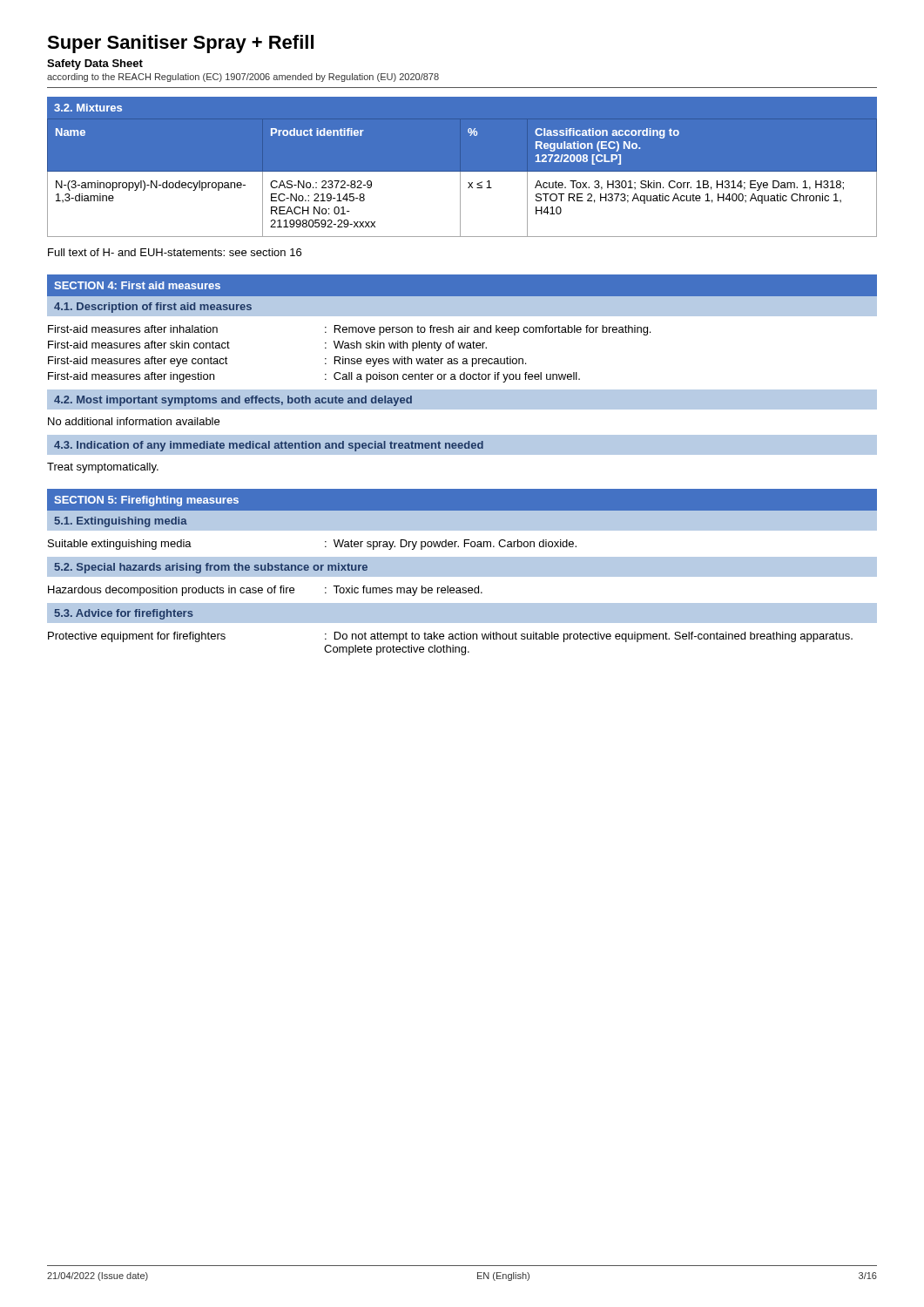Find the element starting "No additional information available"

point(134,421)
